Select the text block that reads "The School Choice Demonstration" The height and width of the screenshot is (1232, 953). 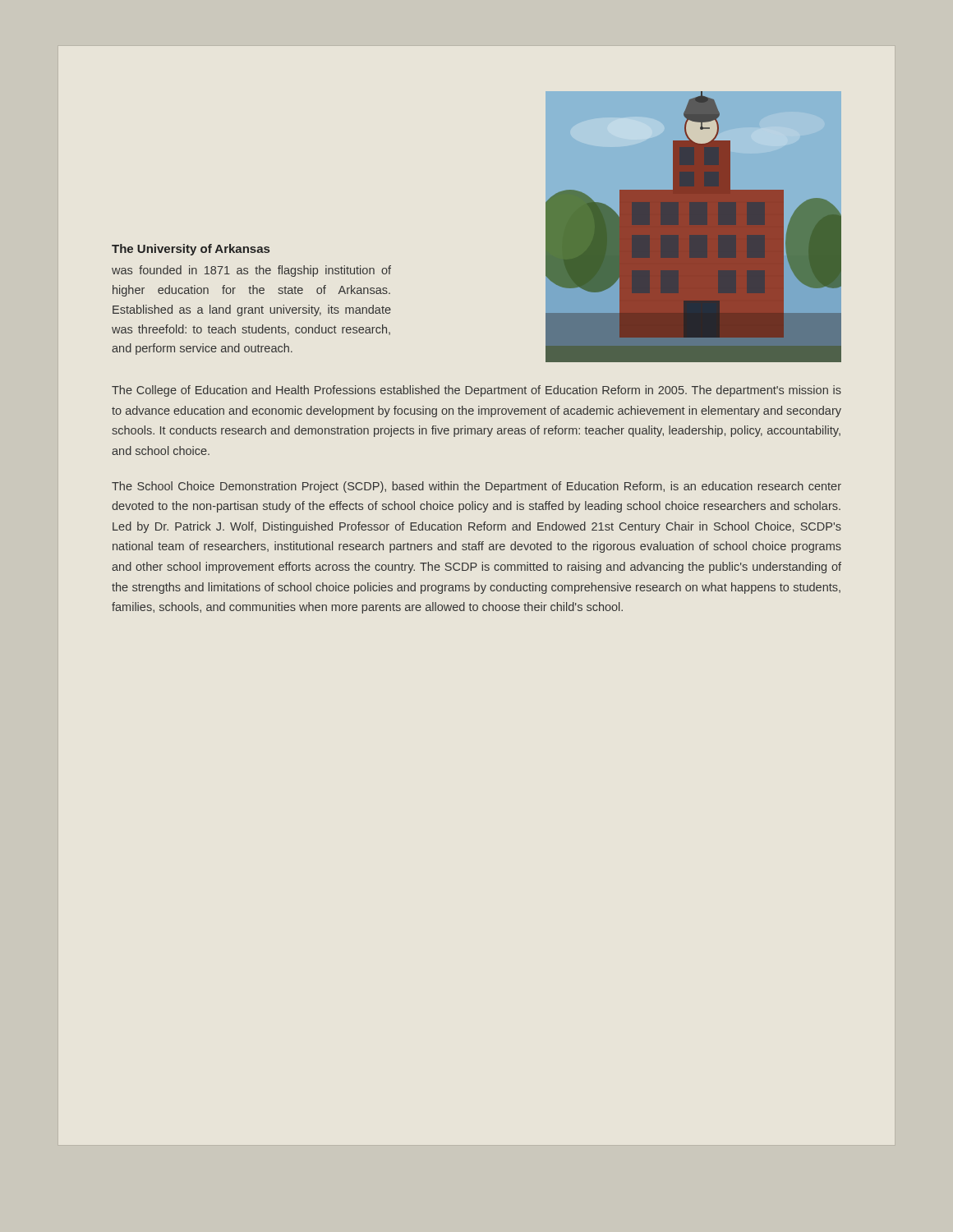[476, 547]
